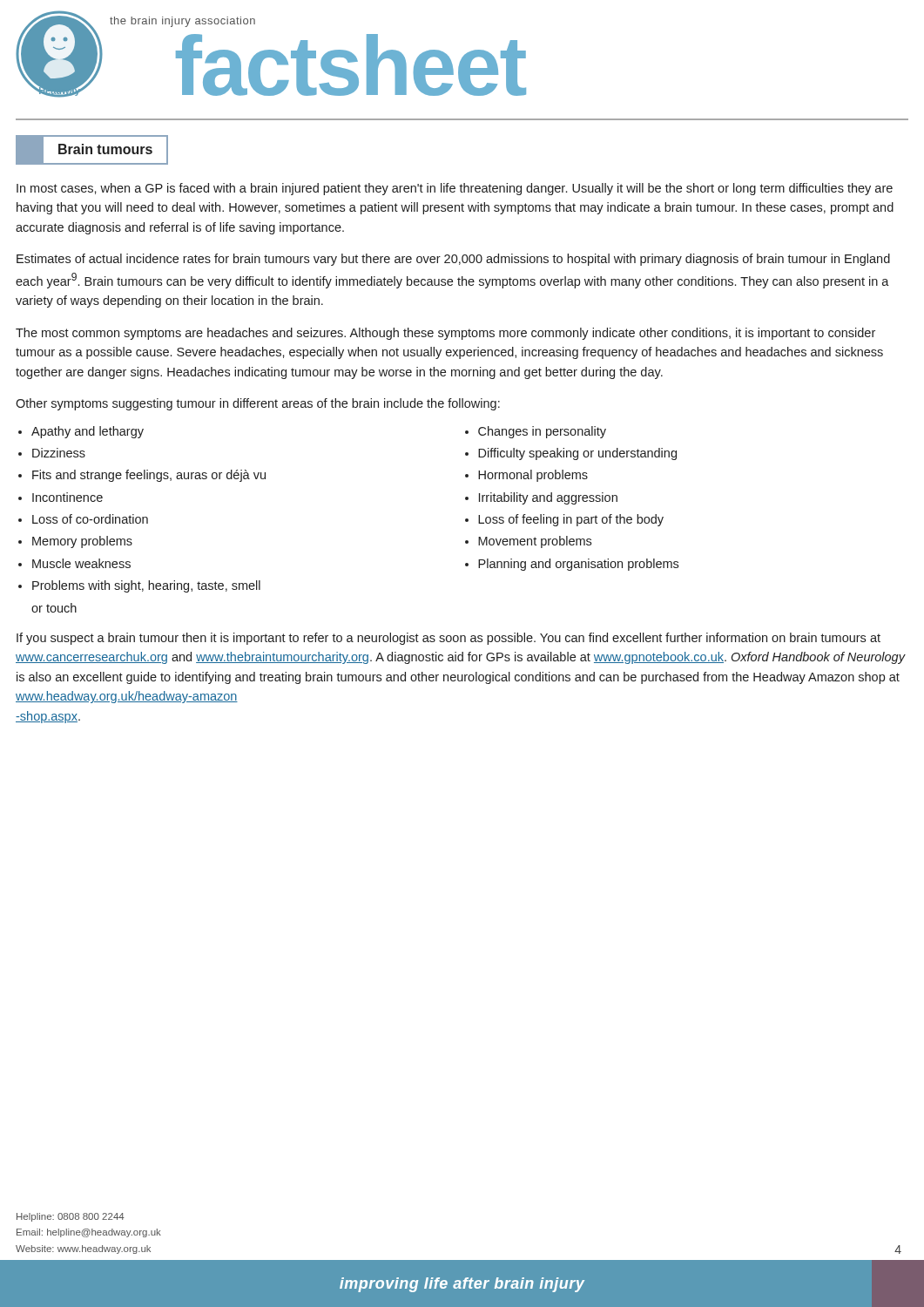The width and height of the screenshot is (924, 1307).
Task: Navigate to the region starting "In most cases, when a"
Action: point(455,208)
